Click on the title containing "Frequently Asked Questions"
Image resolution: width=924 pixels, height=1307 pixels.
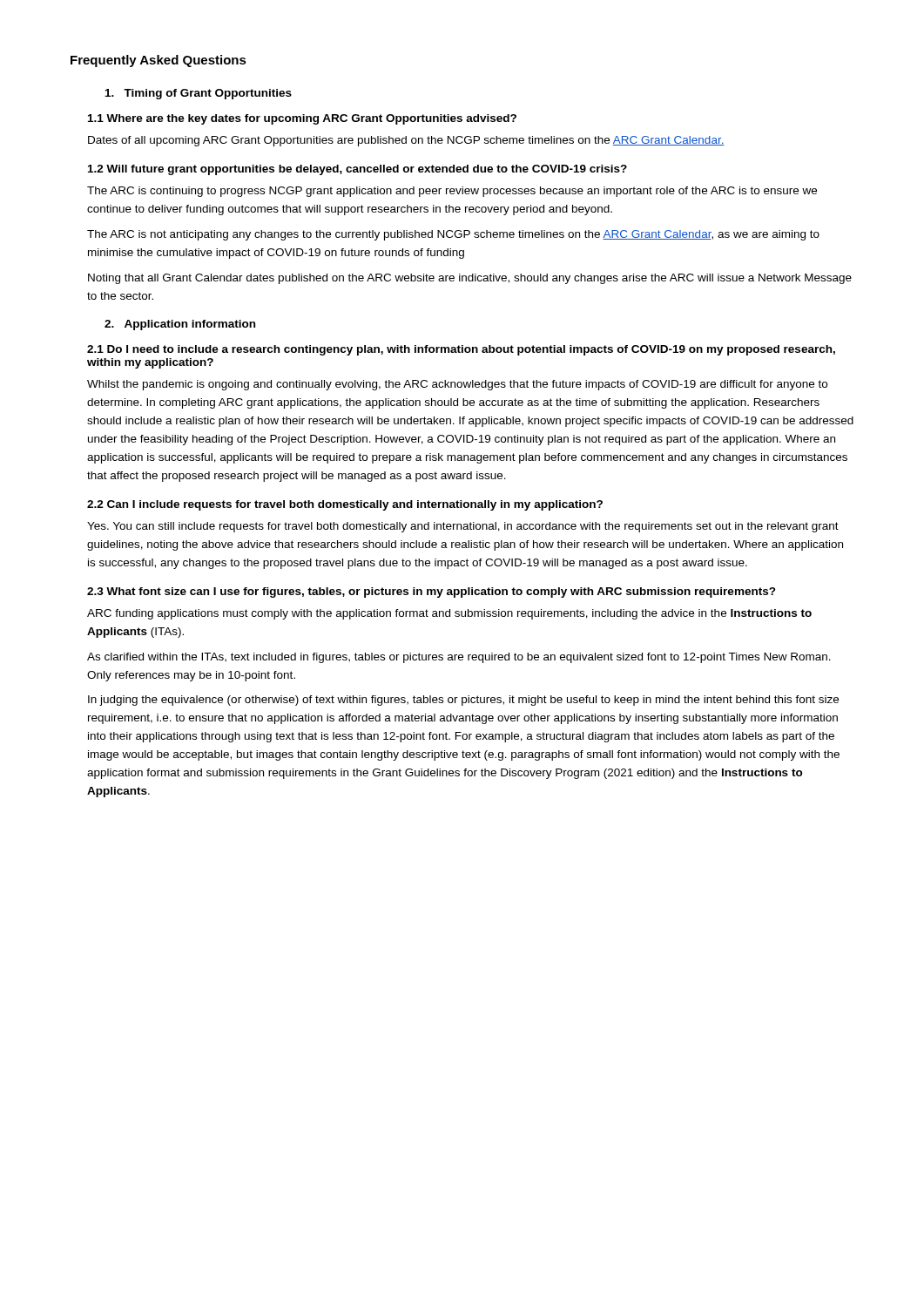coord(158,60)
